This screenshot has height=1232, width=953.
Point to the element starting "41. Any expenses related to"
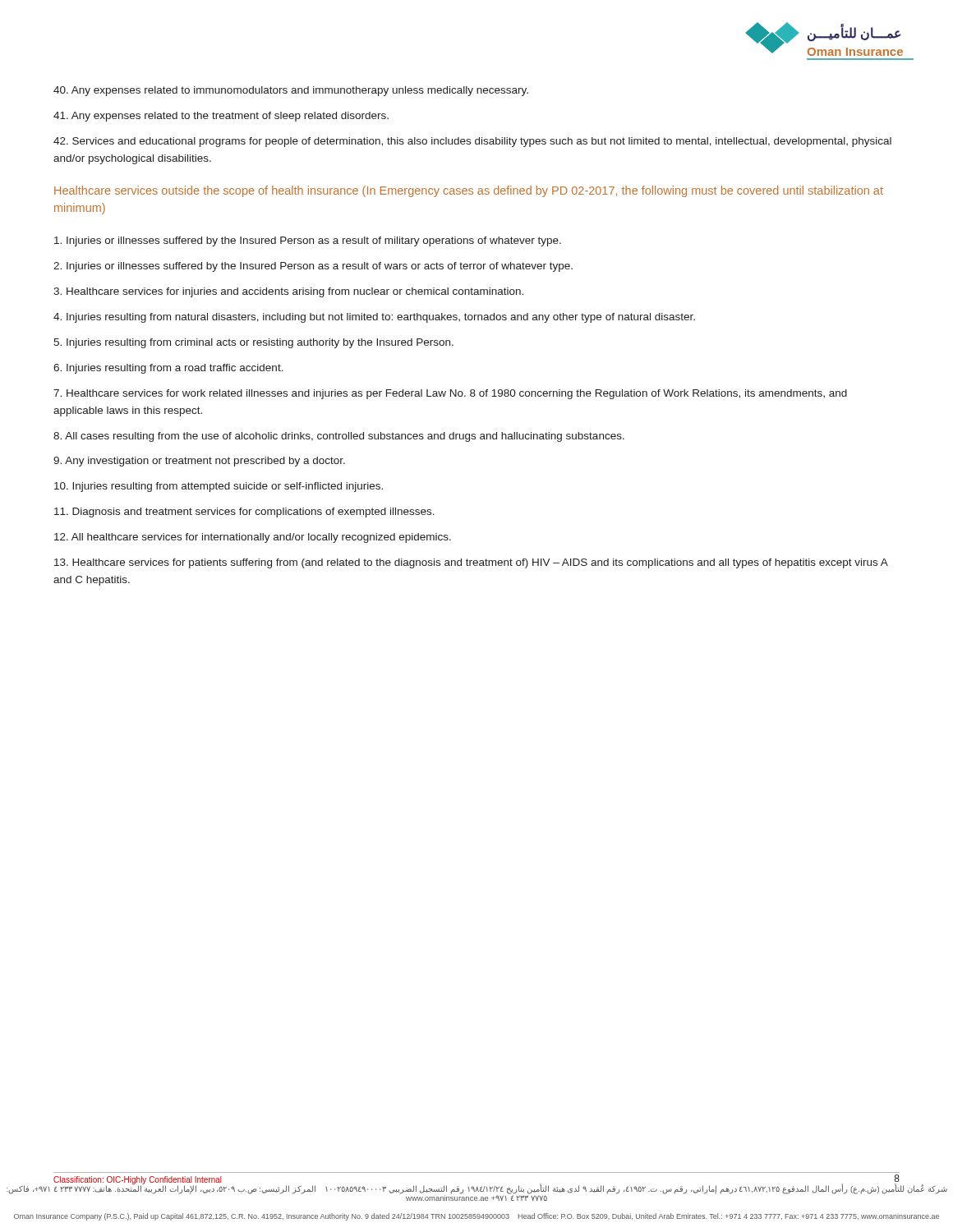point(221,115)
